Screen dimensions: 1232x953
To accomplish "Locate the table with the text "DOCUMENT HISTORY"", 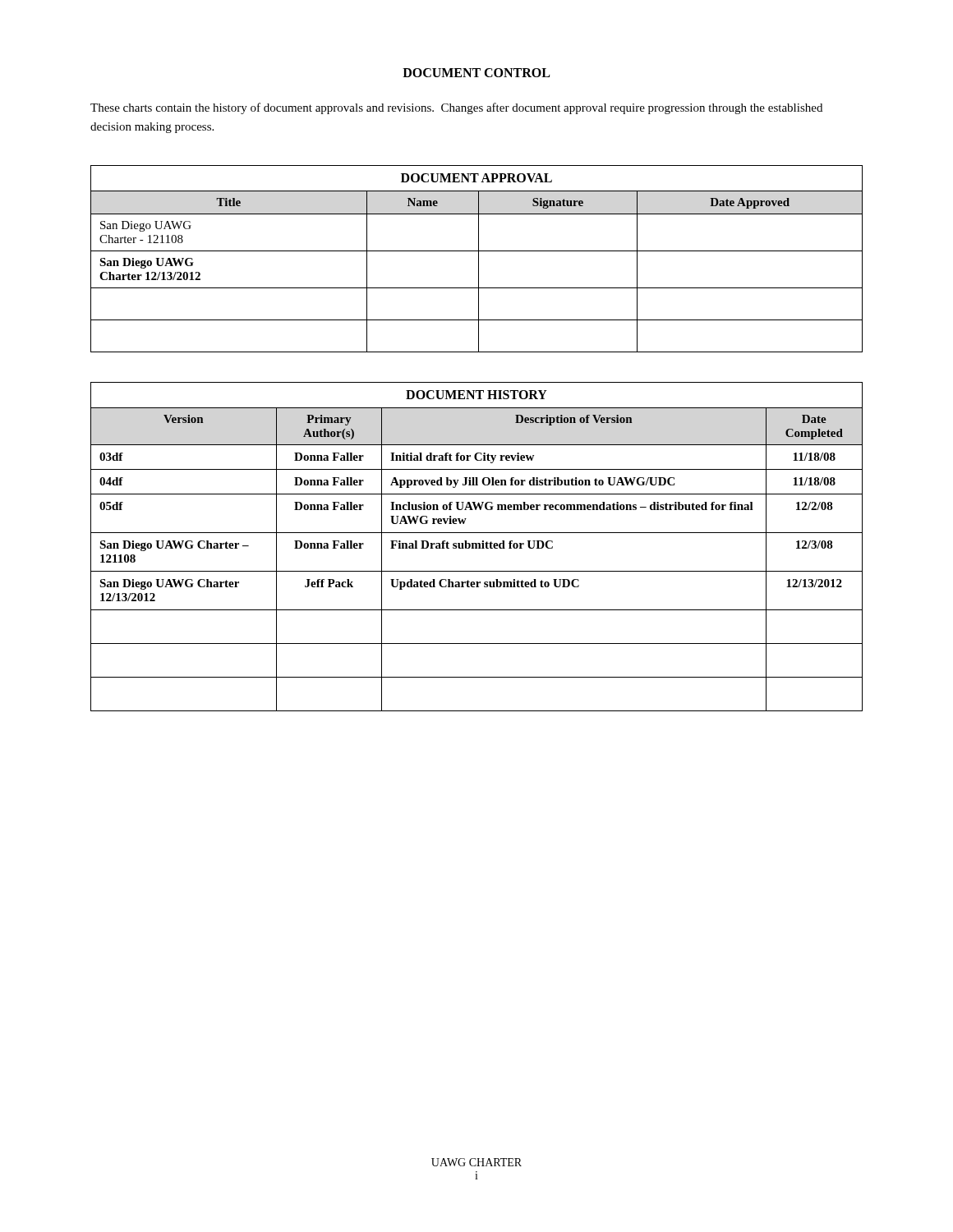I will (x=476, y=547).
